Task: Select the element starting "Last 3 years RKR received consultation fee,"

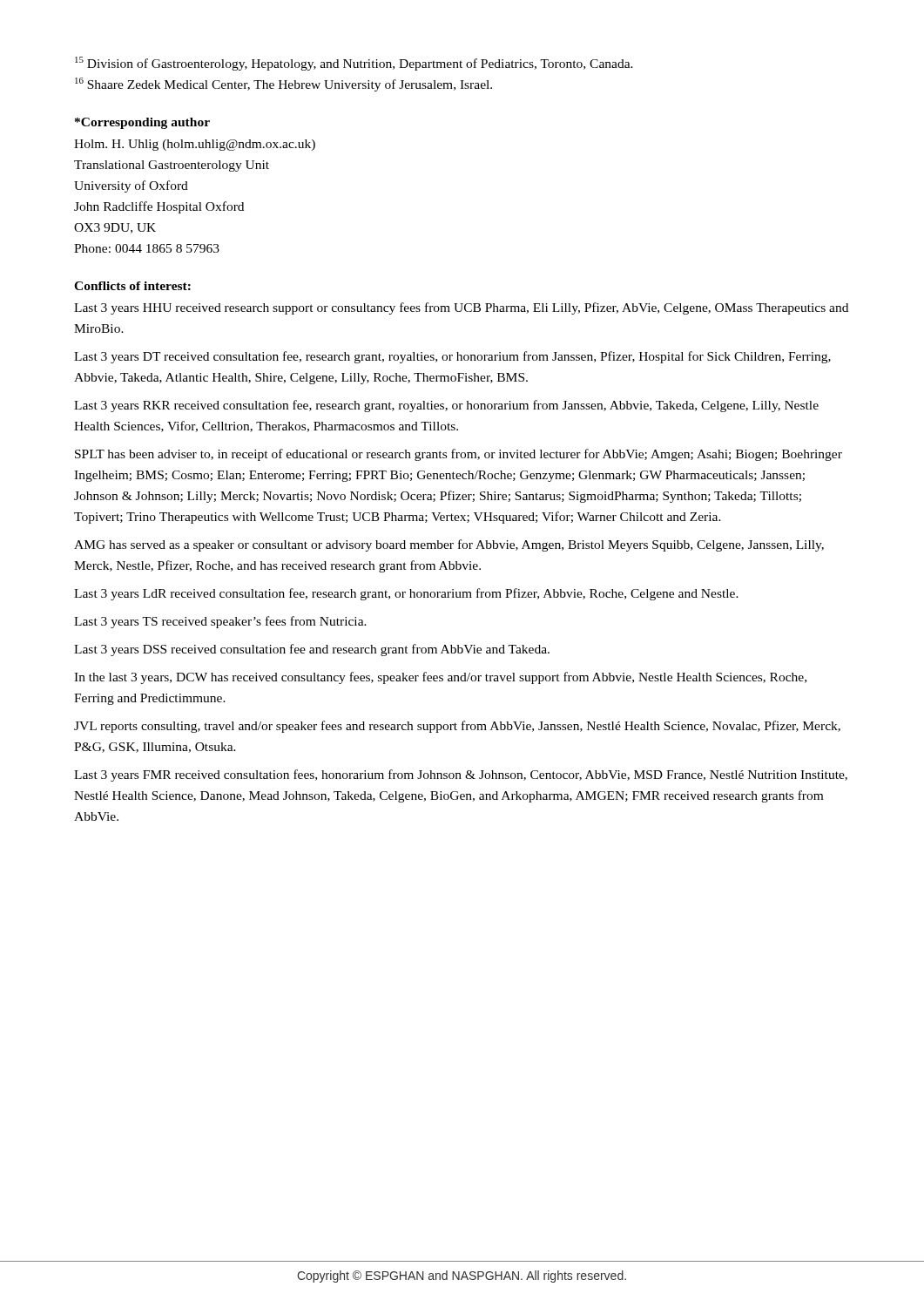Action: pyautogui.click(x=446, y=415)
